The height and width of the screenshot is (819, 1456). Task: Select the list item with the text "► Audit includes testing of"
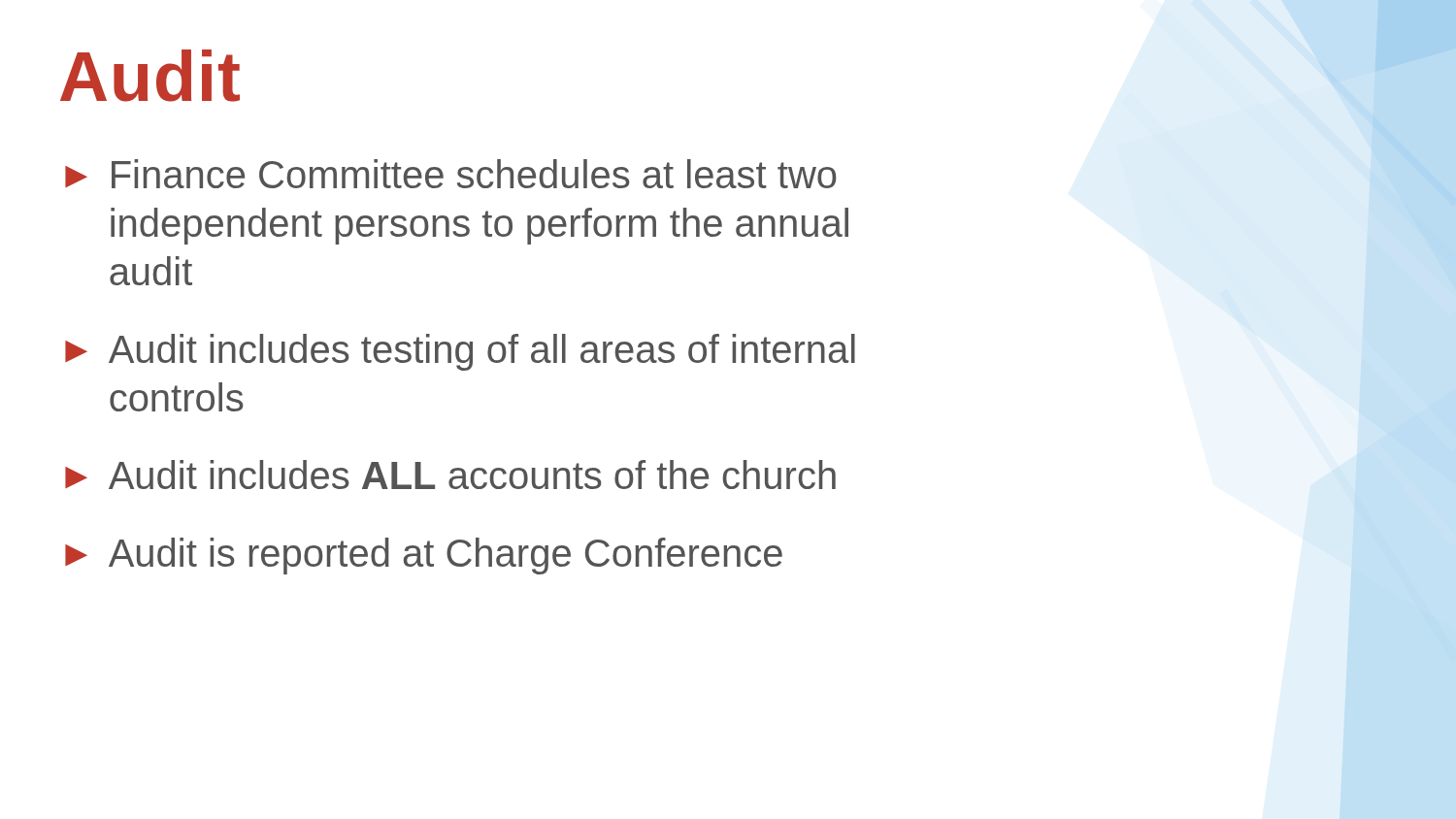pos(458,374)
